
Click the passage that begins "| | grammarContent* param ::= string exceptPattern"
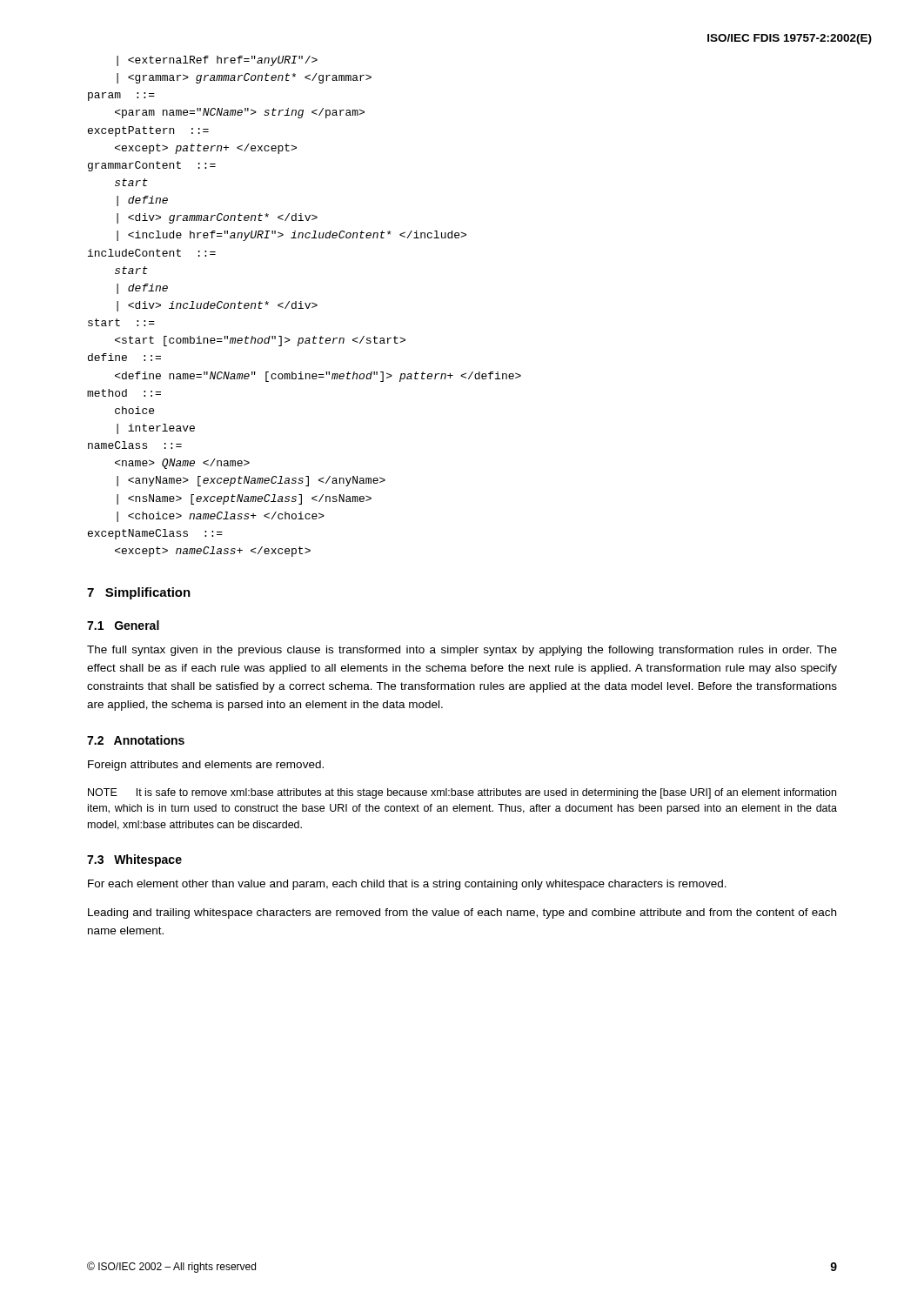[x=304, y=306]
